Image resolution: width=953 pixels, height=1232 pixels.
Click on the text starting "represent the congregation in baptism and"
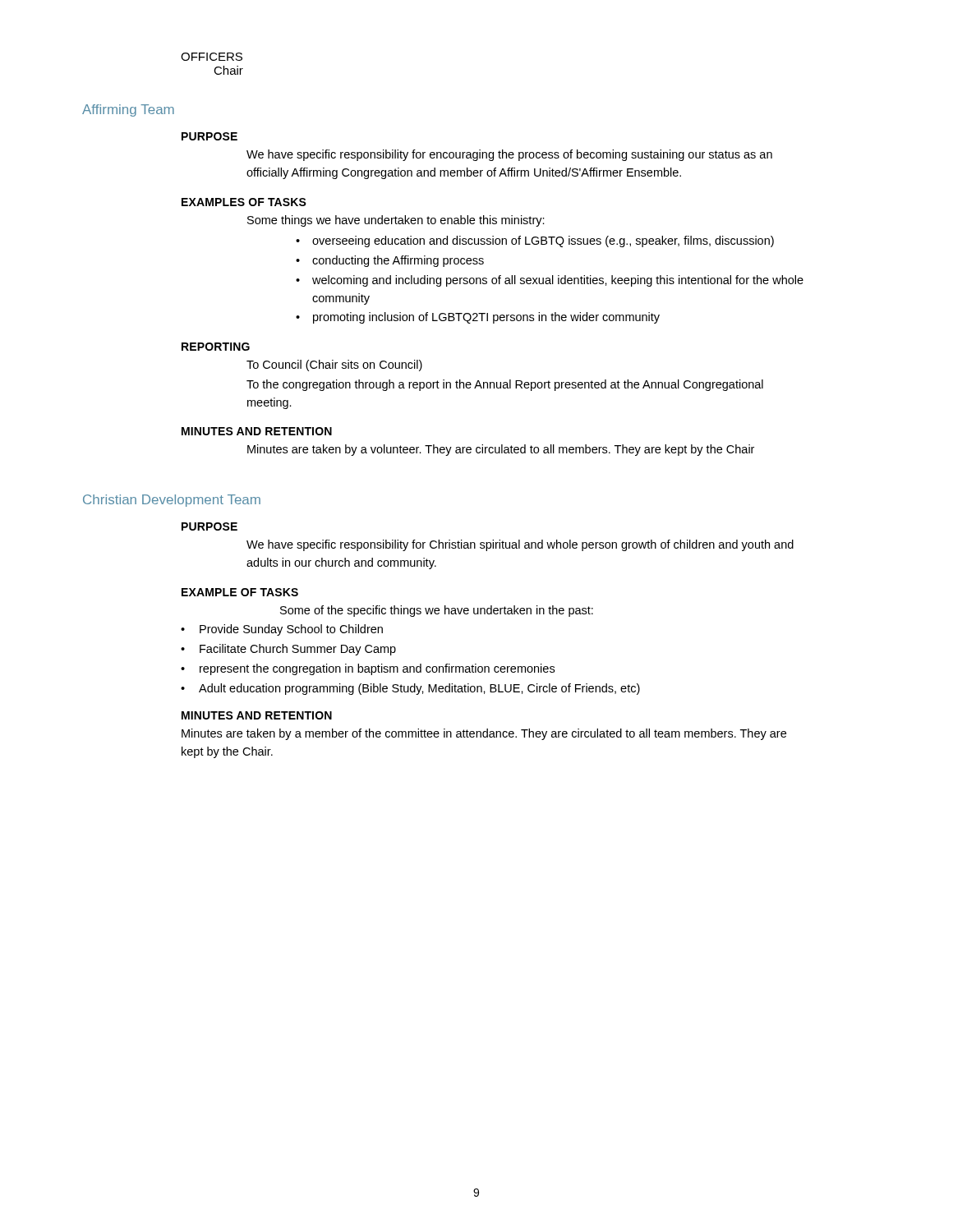tap(377, 668)
